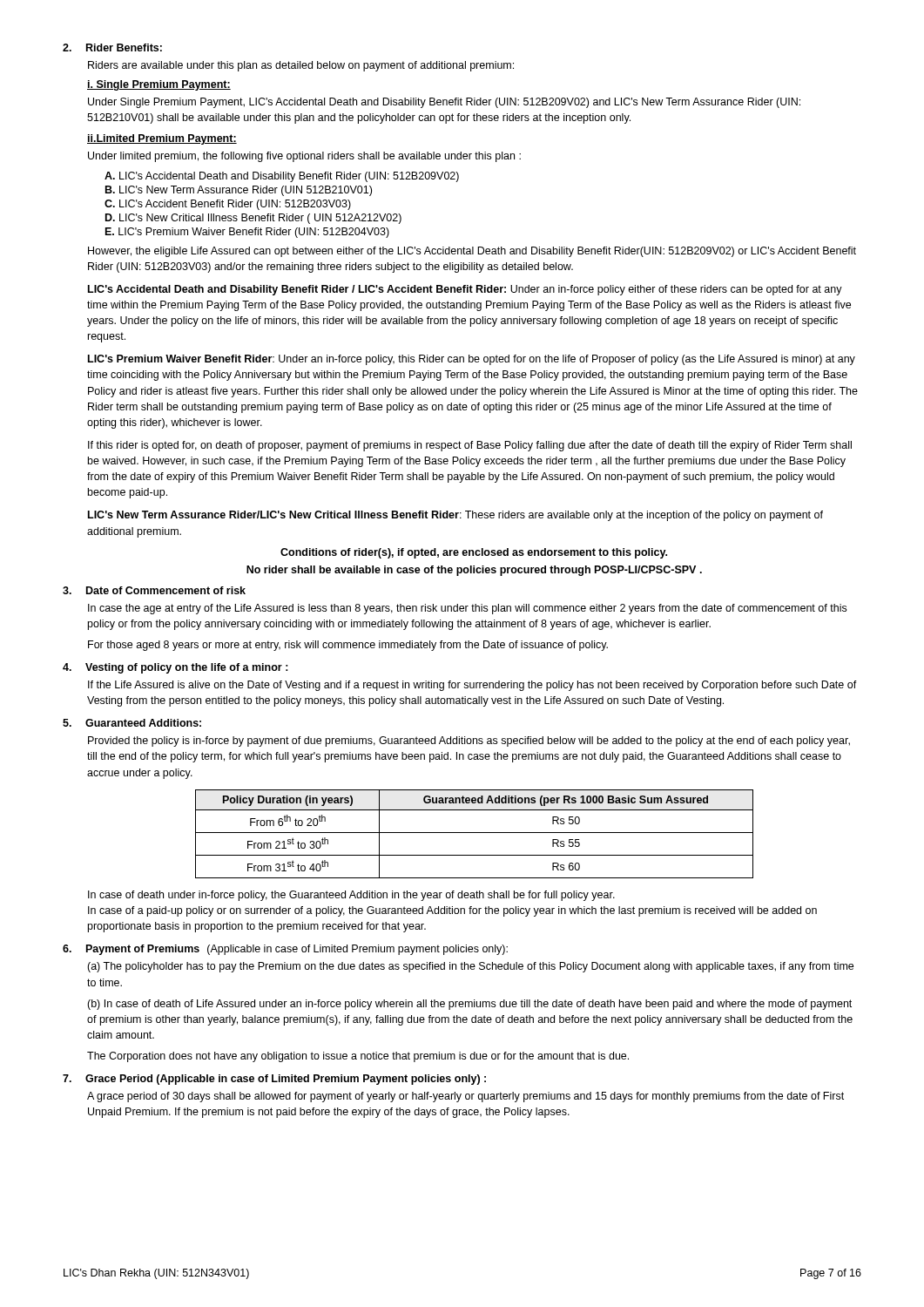
Task: Find the block on this page that starts "(b) In case"
Action: 474,1019
